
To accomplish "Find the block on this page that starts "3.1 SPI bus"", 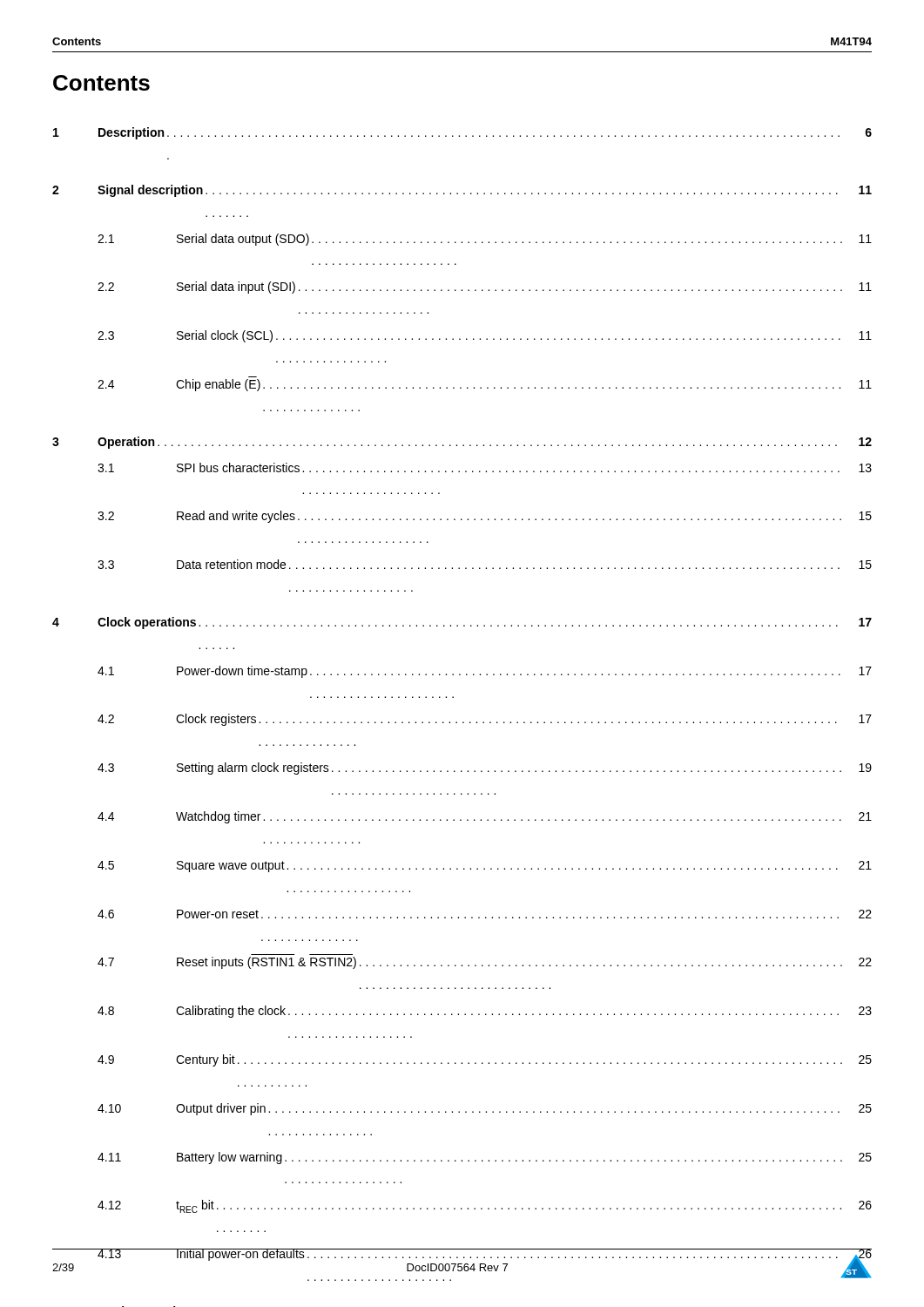I will point(462,480).
